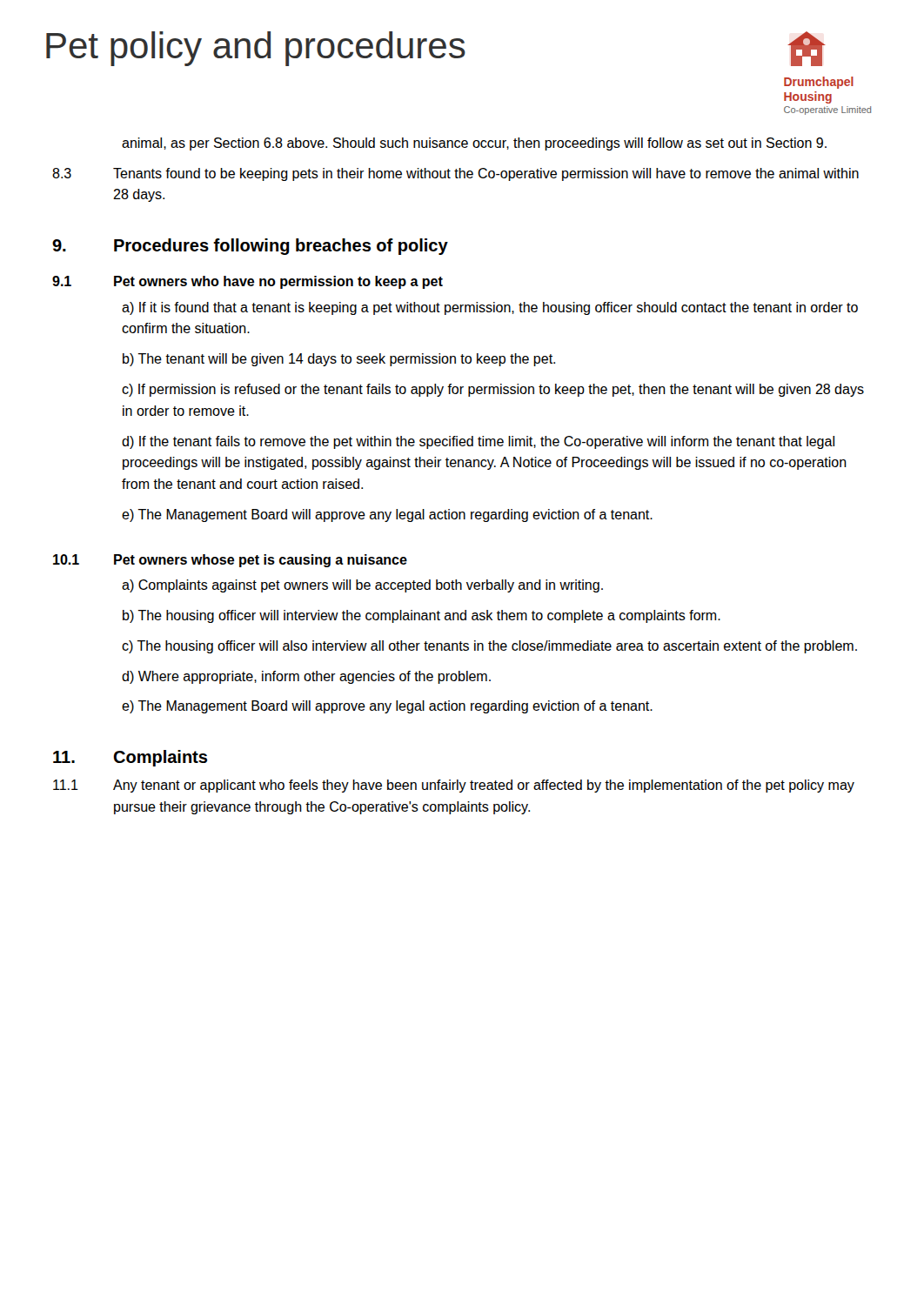Click on the logo

click(828, 71)
